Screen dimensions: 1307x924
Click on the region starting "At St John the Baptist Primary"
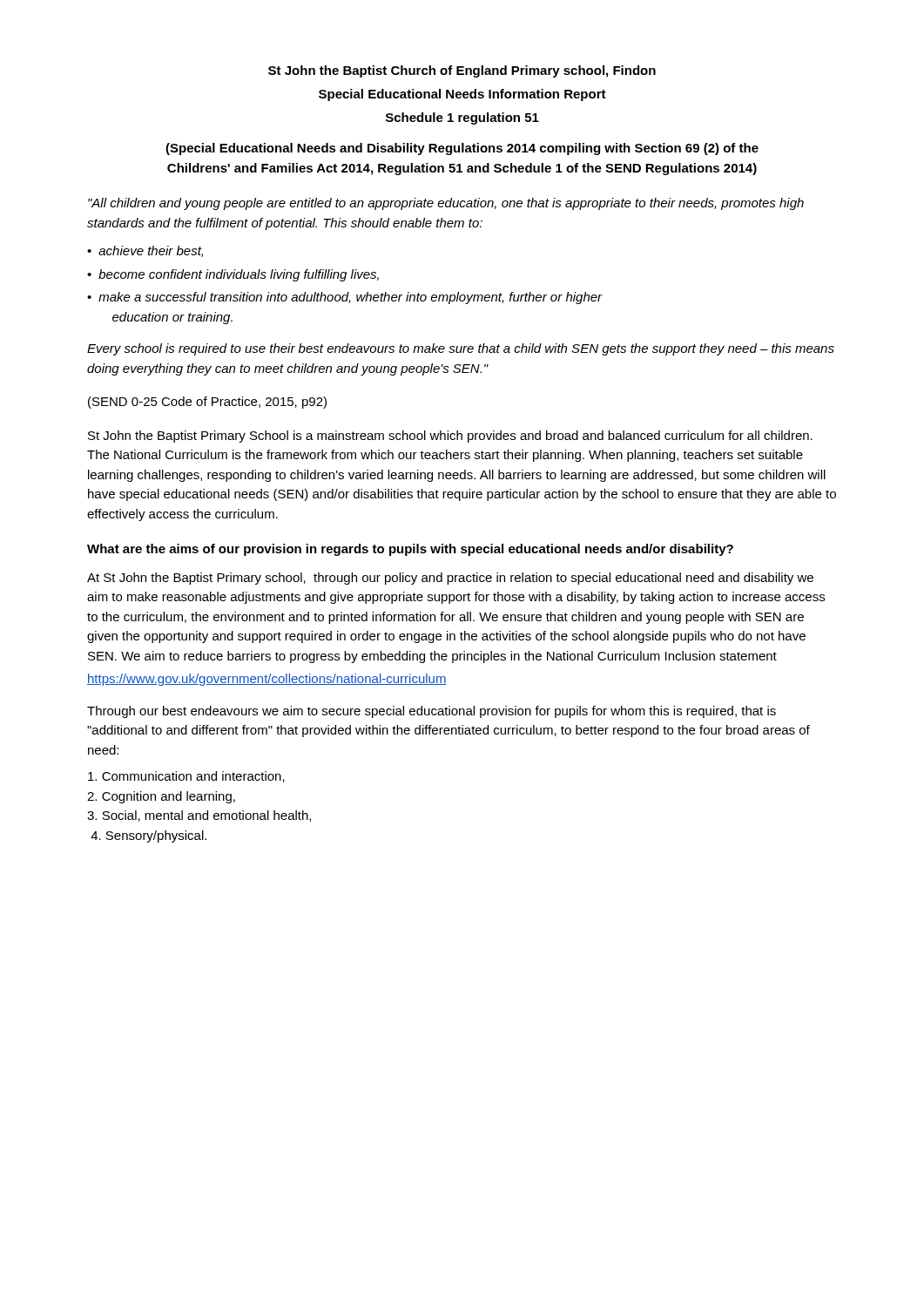pos(456,616)
